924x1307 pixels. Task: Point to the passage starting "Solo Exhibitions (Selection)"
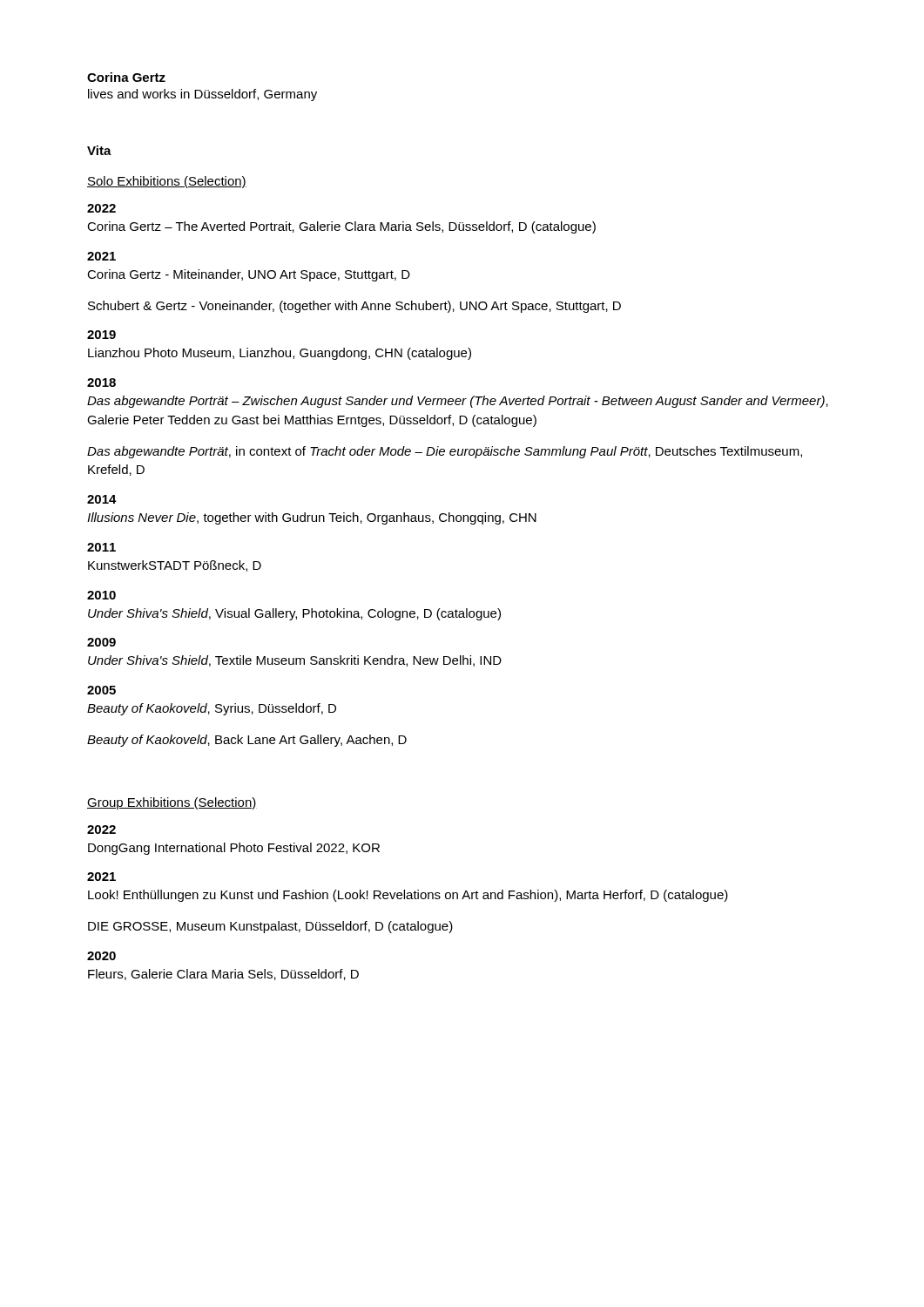tap(167, 181)
